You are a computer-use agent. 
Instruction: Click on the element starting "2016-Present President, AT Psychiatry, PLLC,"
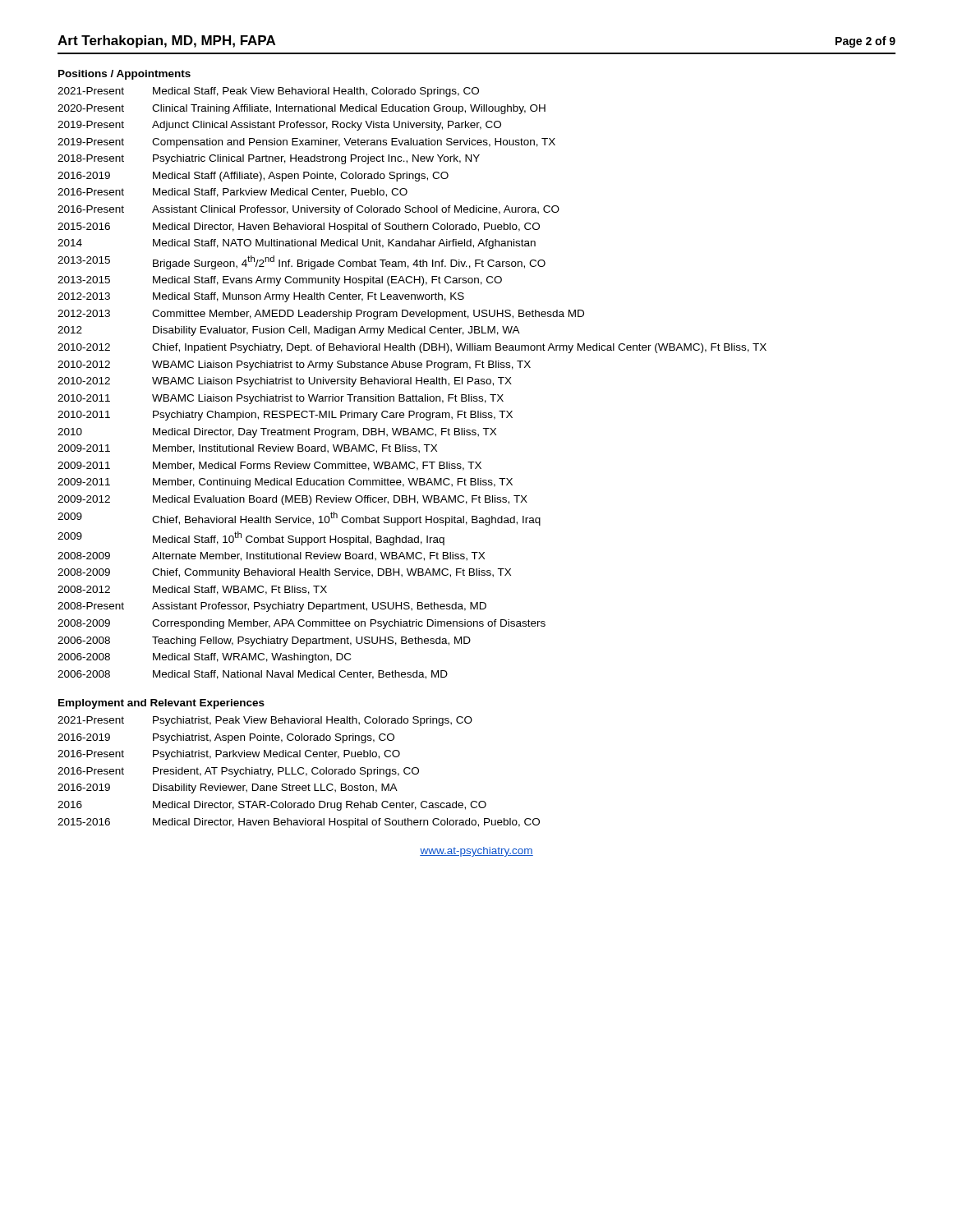coord(238,772)
